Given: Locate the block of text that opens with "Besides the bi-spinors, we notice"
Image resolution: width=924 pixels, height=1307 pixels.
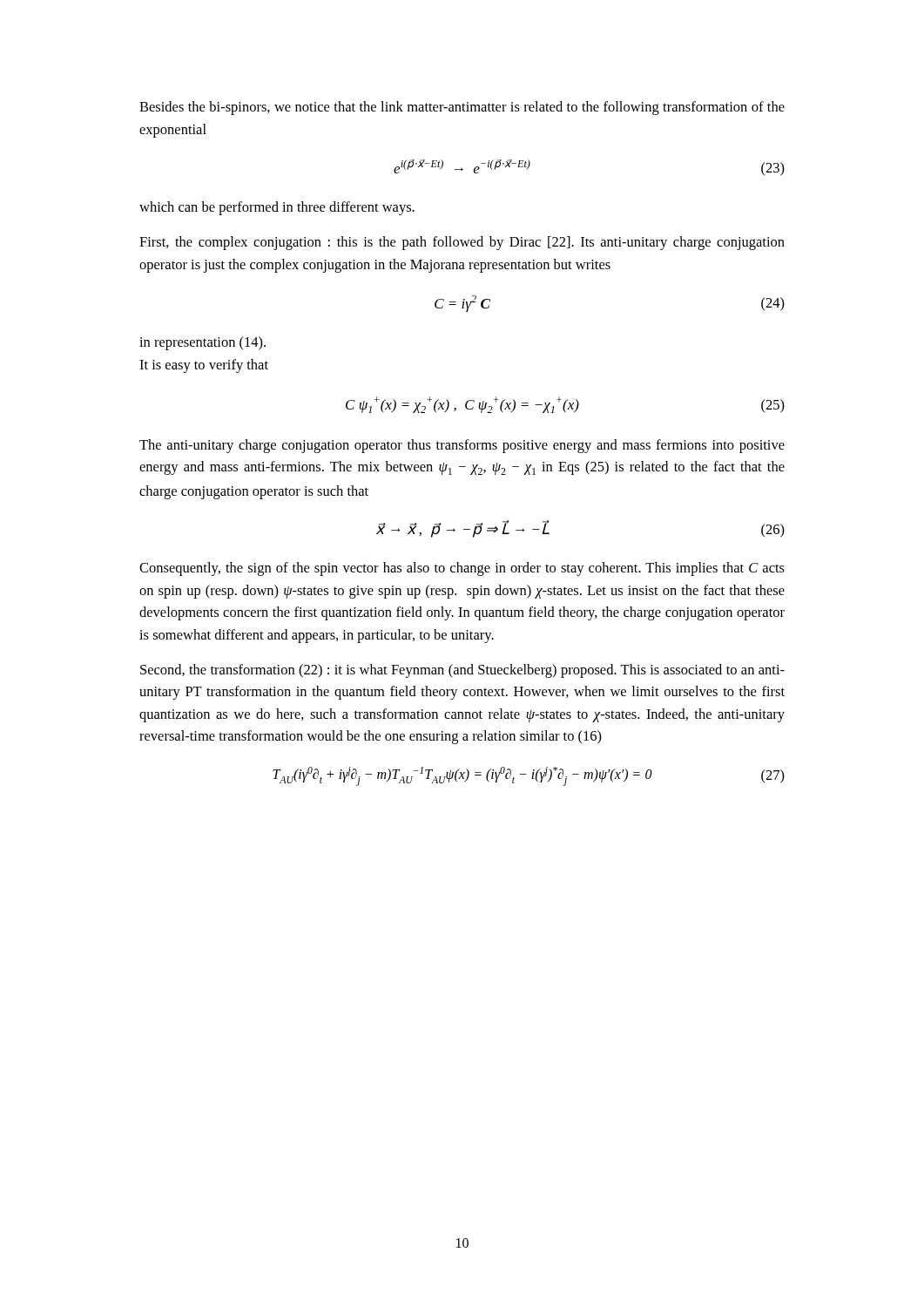Looking at the screenshot, I should click(462, 118).
